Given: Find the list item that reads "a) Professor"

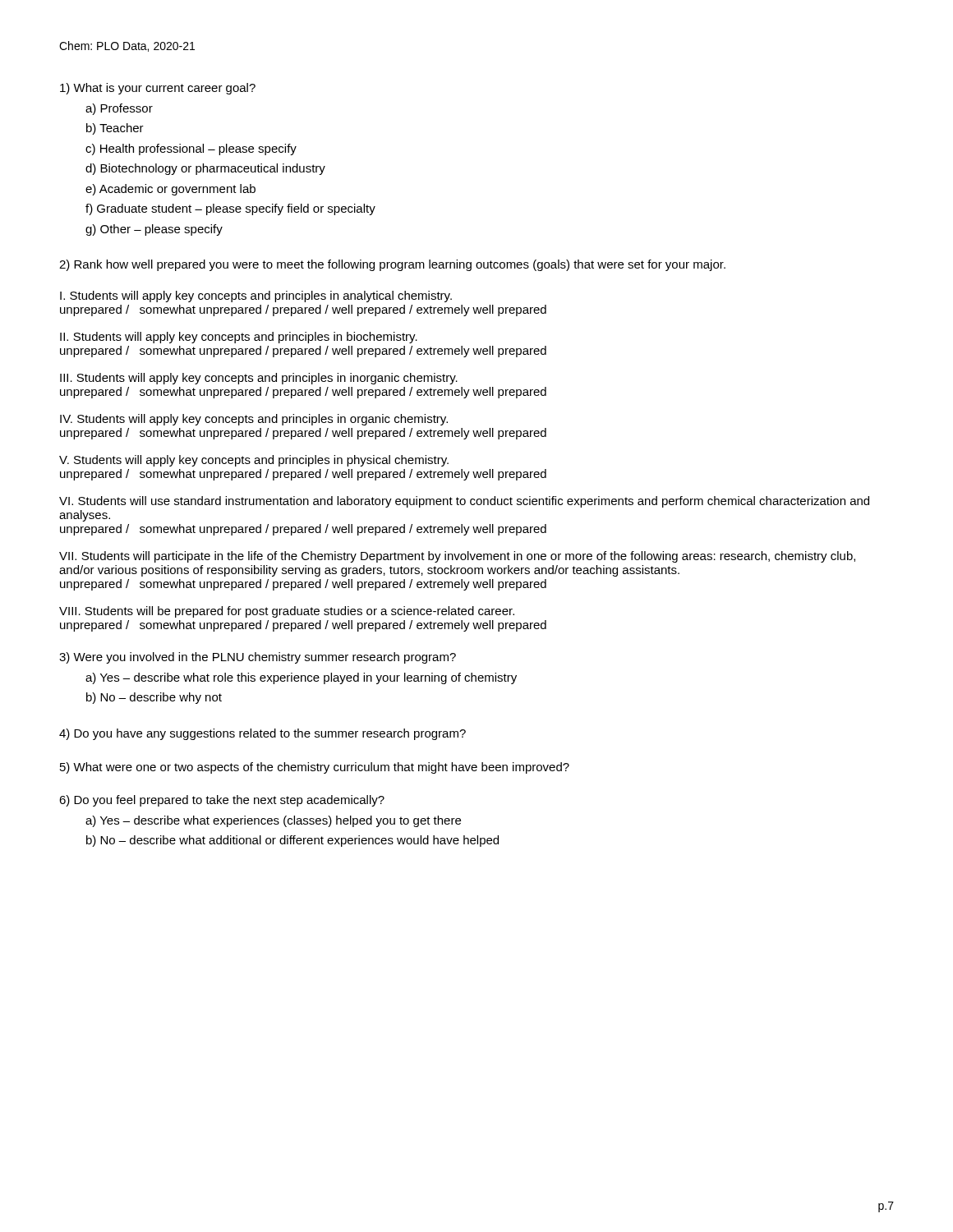Looking at the screenshot, I should (x=119, y=108).
